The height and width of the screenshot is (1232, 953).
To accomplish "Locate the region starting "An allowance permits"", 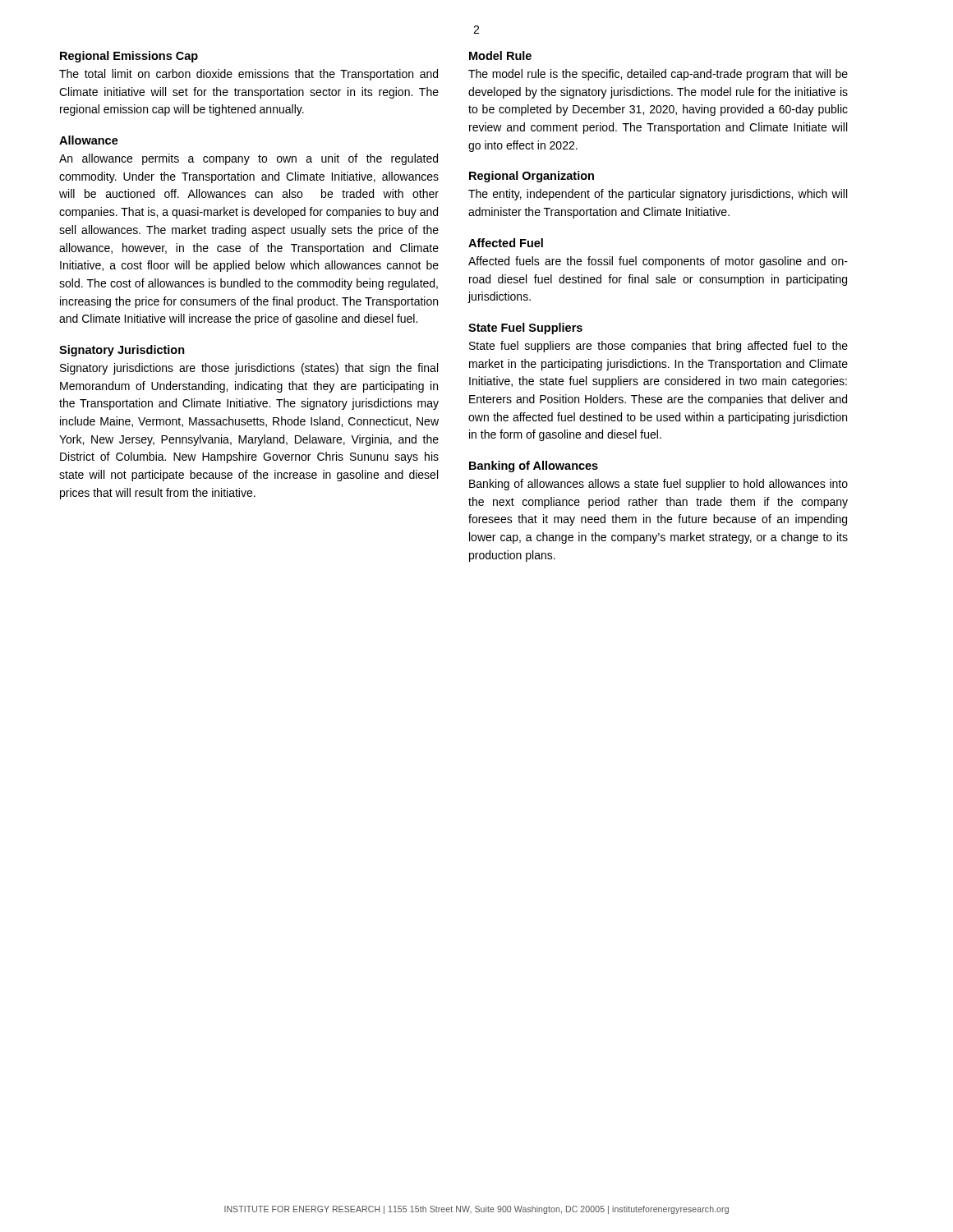I will click(x=249, y=239).
